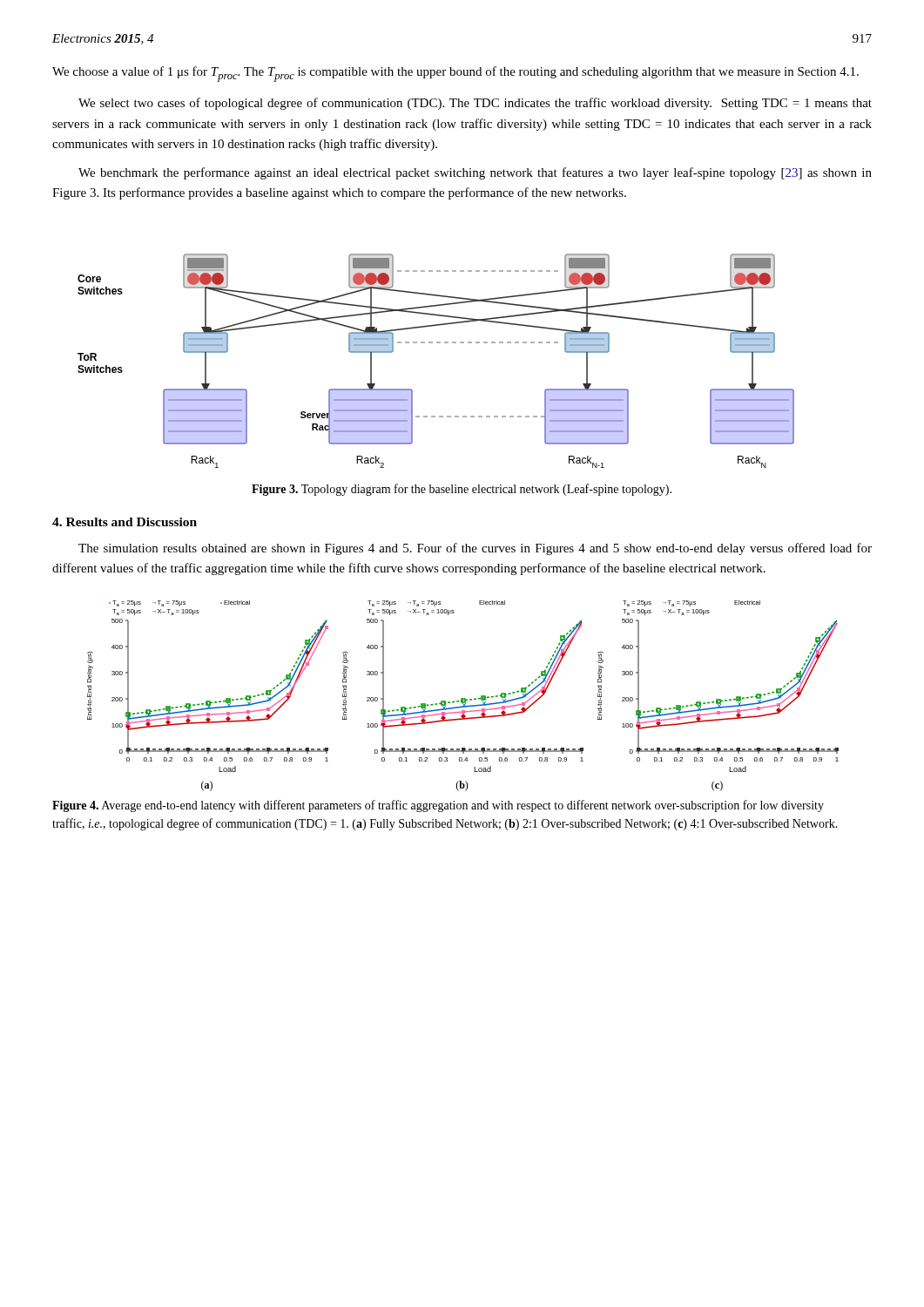The image size is (924, 1307).
Task: Find the caption that says "Figure 4. Average end-to-end"
Action: 445,815
